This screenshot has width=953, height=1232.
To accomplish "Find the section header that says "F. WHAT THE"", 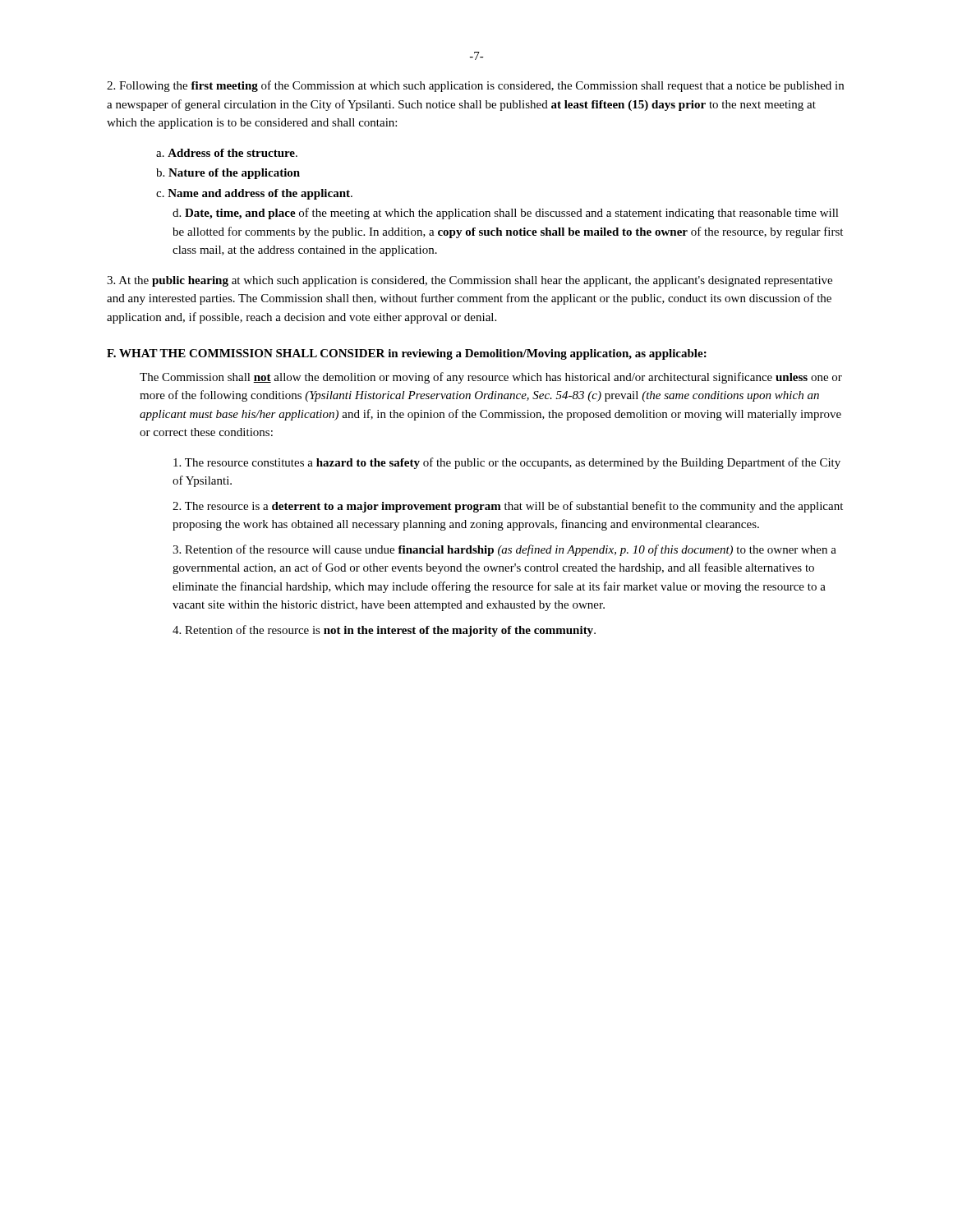I will pyautogui.click(x=407, y=353).
